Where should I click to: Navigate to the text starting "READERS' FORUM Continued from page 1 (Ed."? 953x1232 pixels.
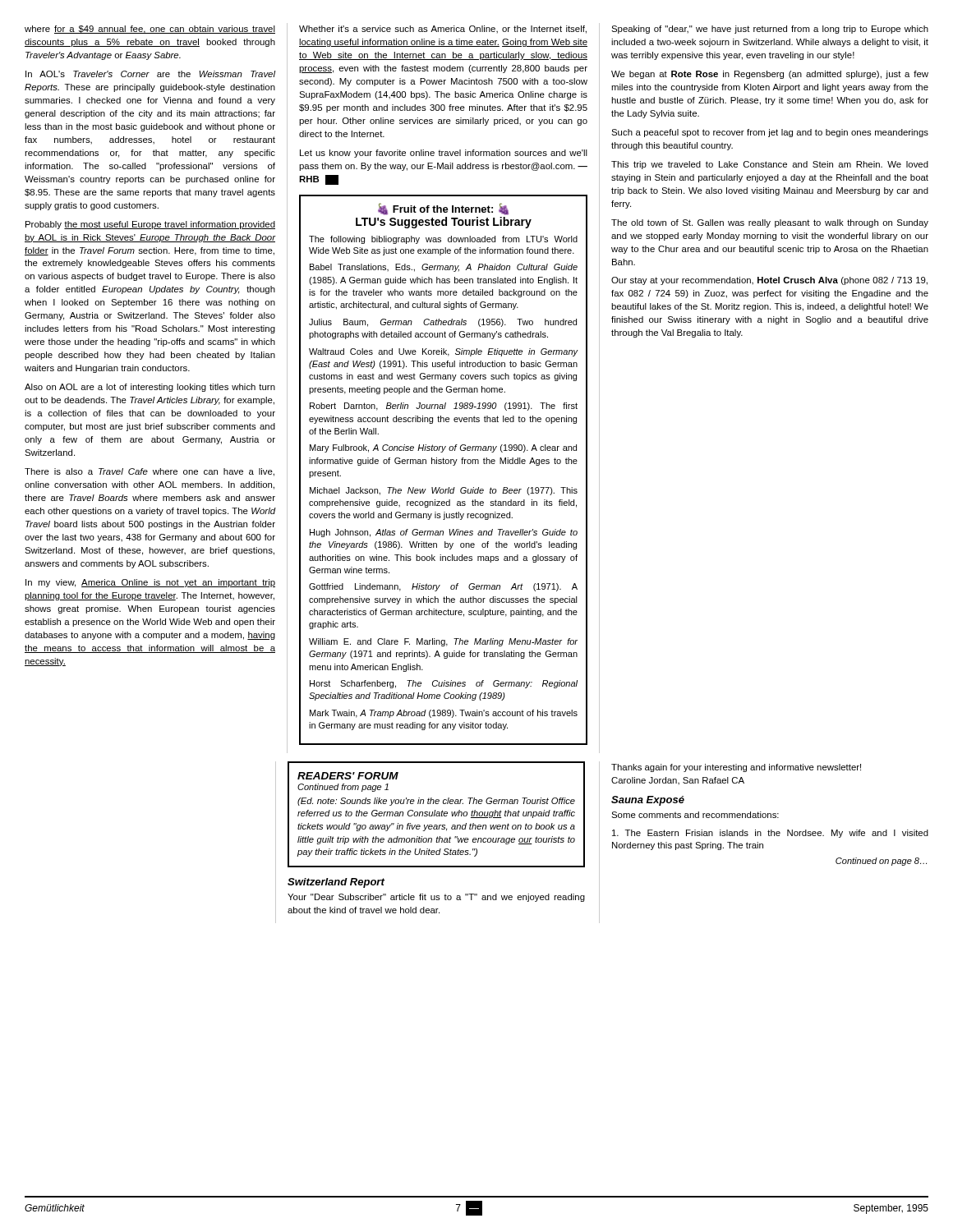coord(436,814)
